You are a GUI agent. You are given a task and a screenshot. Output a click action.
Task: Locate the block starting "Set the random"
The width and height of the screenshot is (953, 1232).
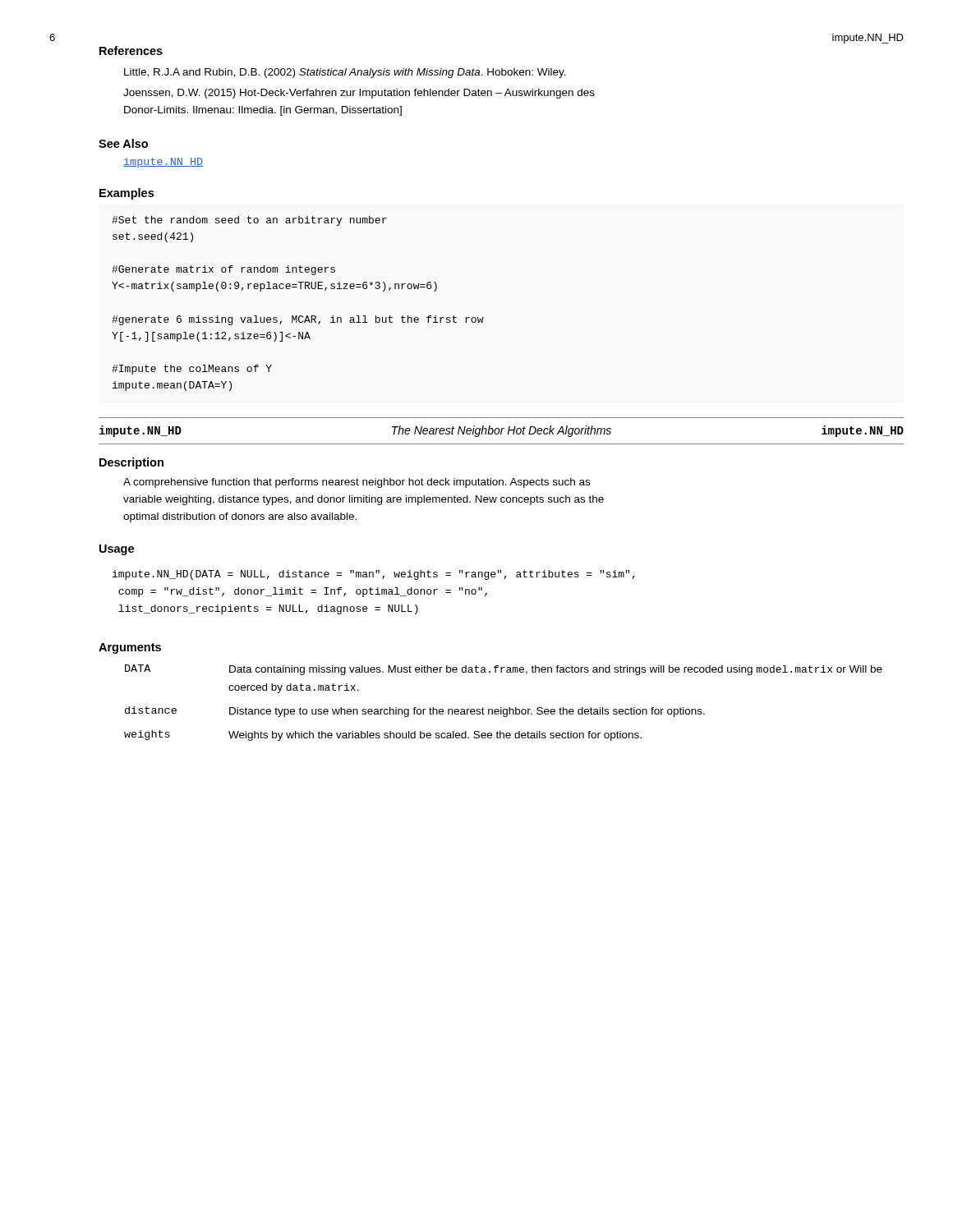(x=249, y=221)
